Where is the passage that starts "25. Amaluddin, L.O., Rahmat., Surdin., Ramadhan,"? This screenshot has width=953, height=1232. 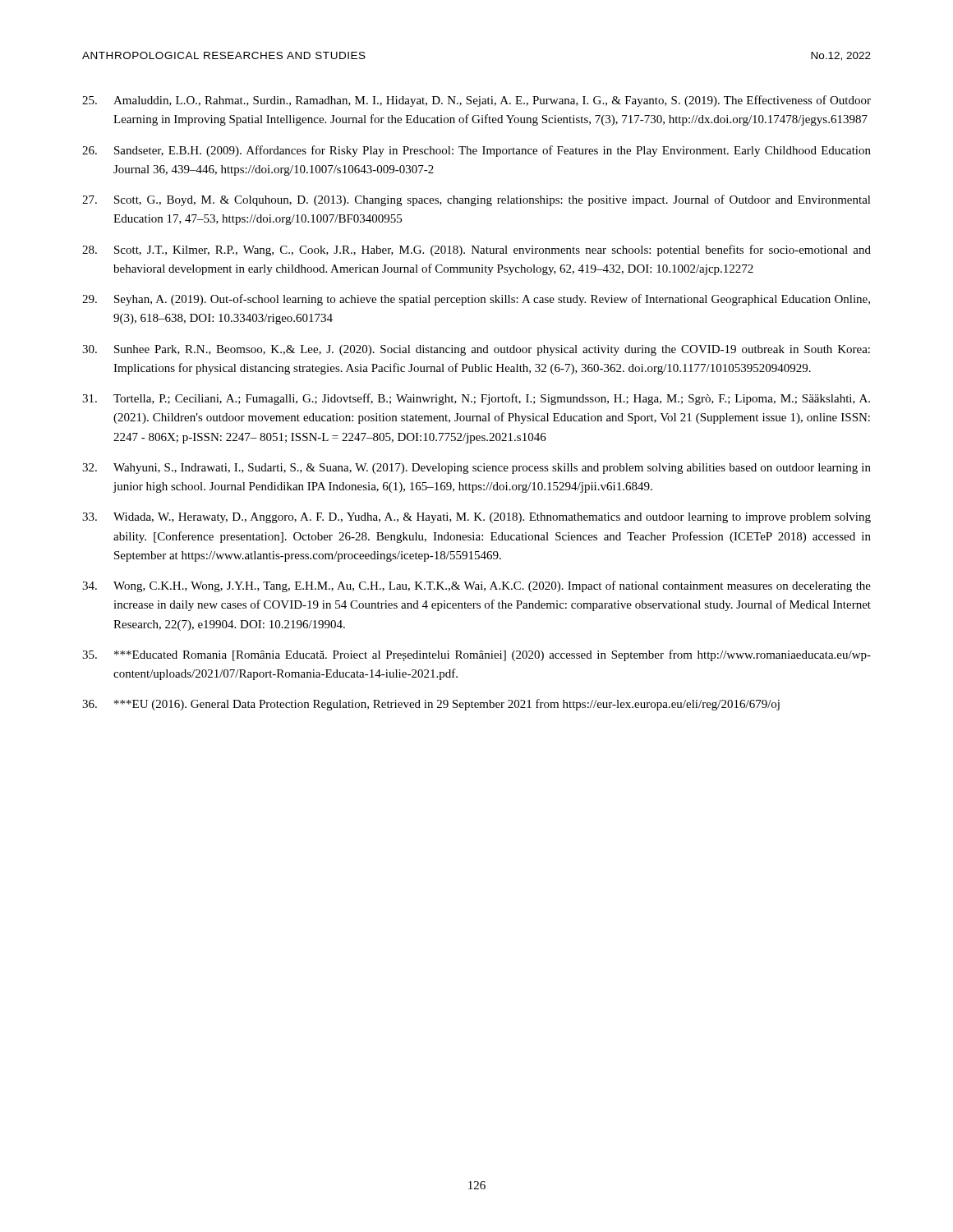pos(476,110)
